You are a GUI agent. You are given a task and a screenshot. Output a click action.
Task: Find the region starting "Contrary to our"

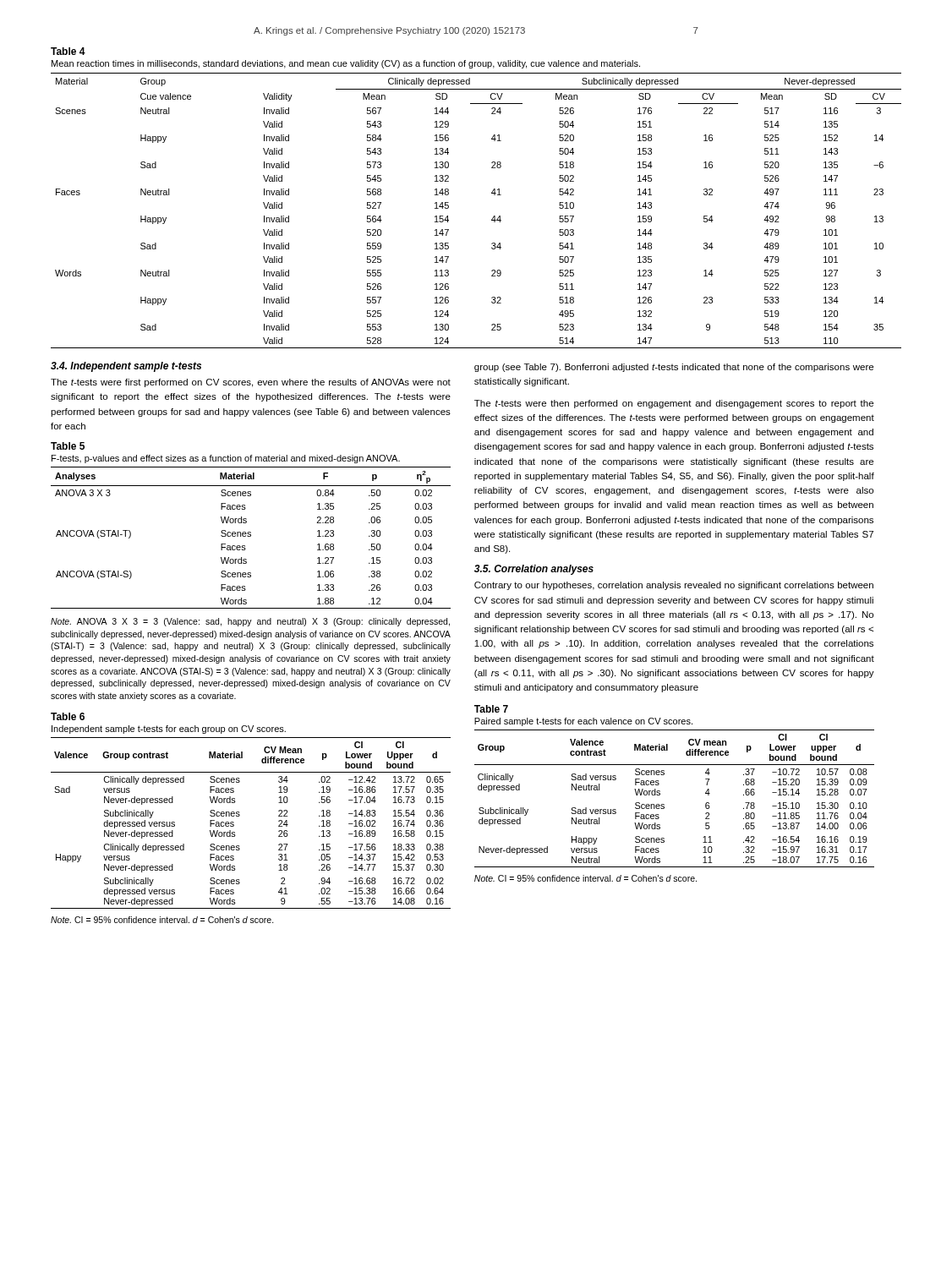point(674,636)
